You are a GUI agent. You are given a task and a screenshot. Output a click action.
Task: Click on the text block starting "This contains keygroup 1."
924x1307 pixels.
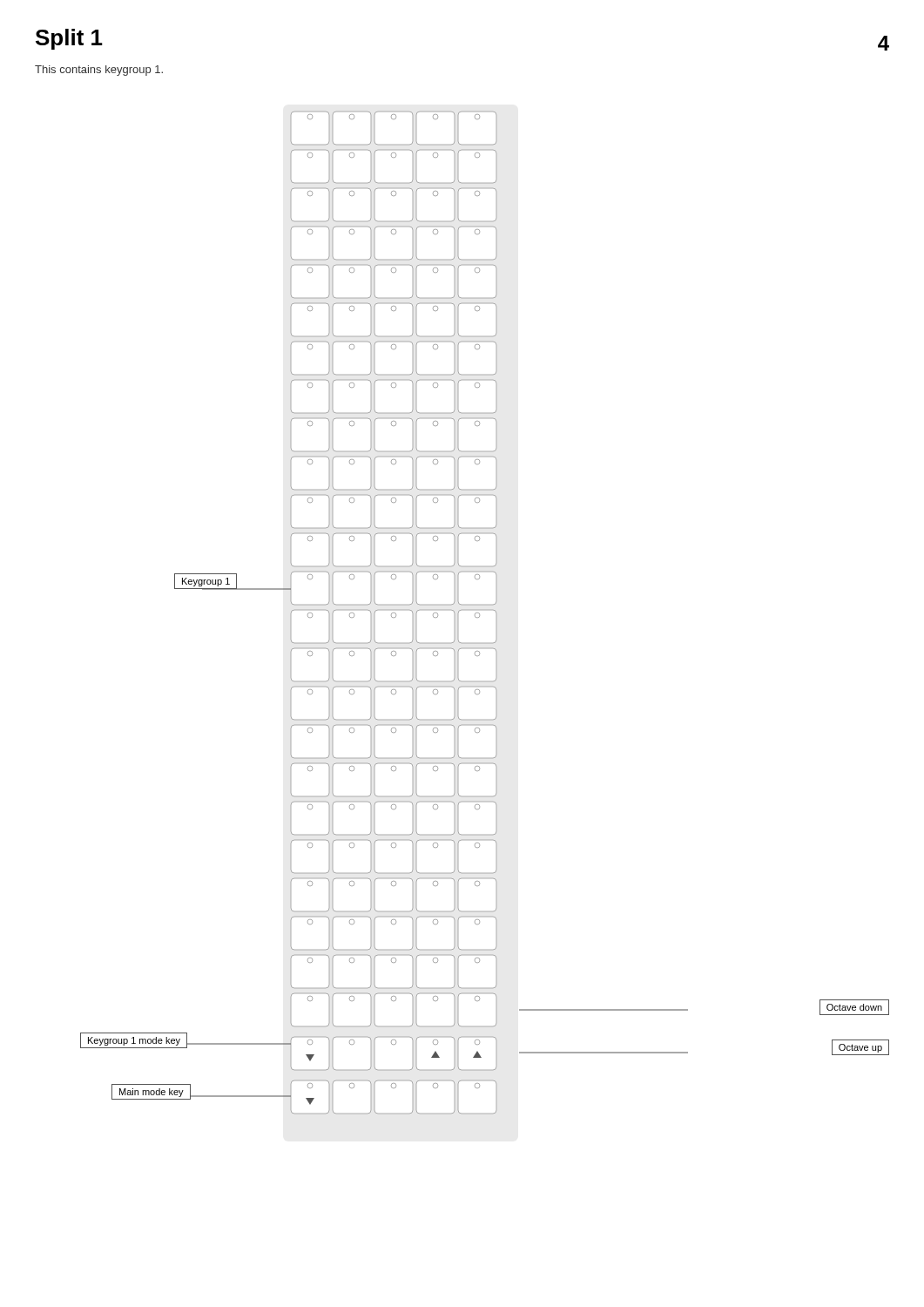pyautogui.click(x=99, y=69)
